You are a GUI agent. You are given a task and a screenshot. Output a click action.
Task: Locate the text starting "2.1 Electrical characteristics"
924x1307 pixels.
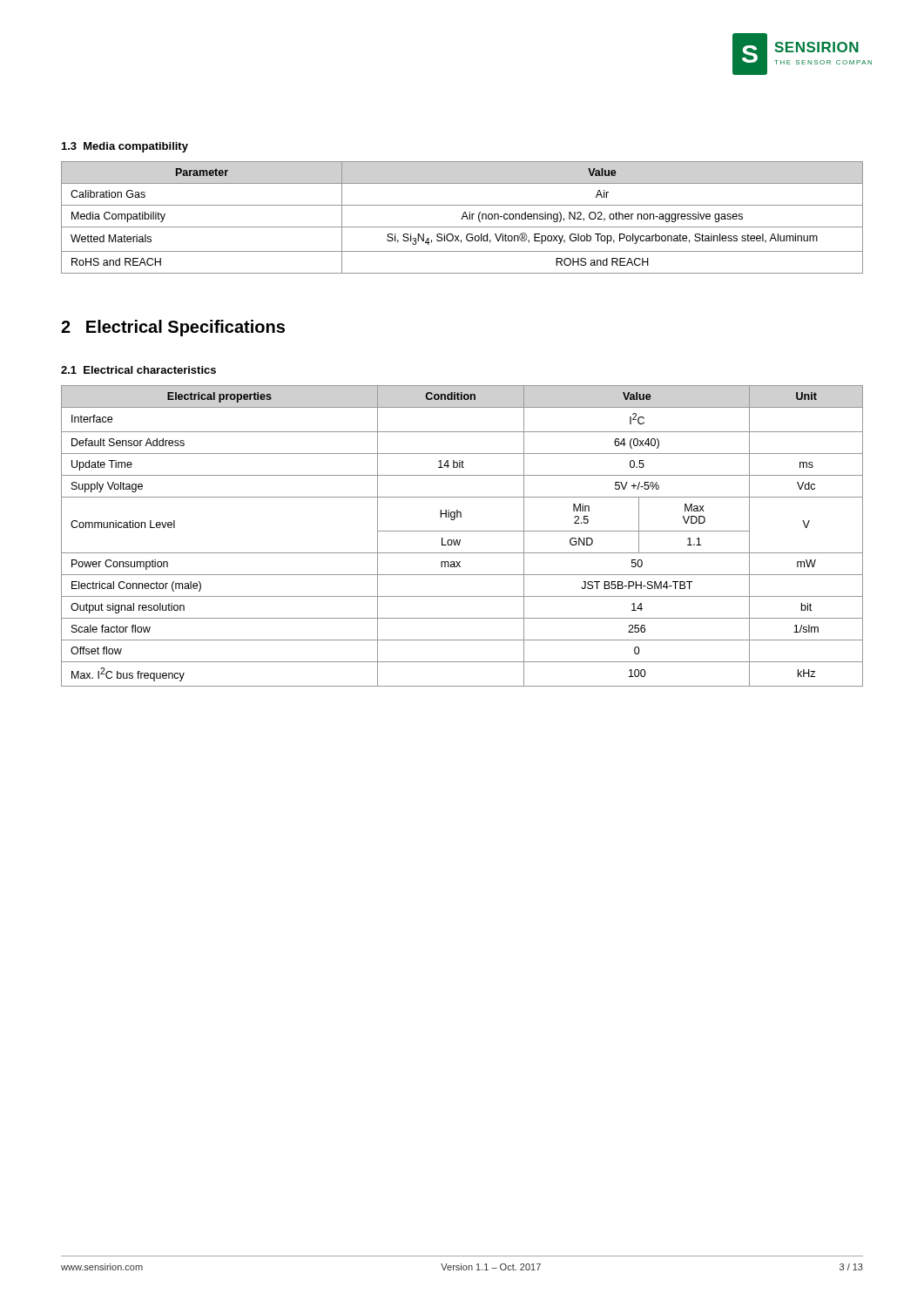(x=139, y=369)
